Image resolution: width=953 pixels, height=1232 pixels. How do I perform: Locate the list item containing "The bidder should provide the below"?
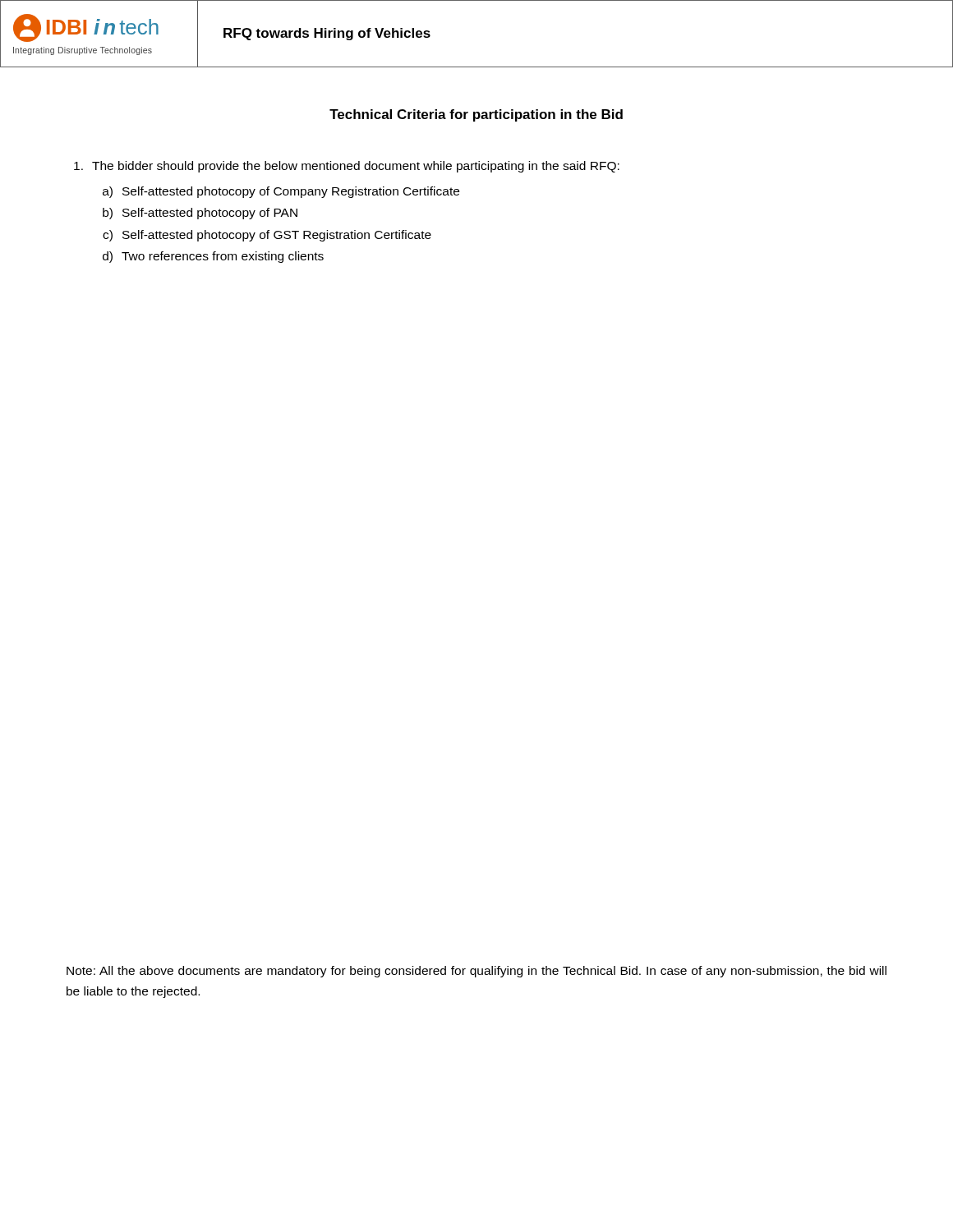343,166
